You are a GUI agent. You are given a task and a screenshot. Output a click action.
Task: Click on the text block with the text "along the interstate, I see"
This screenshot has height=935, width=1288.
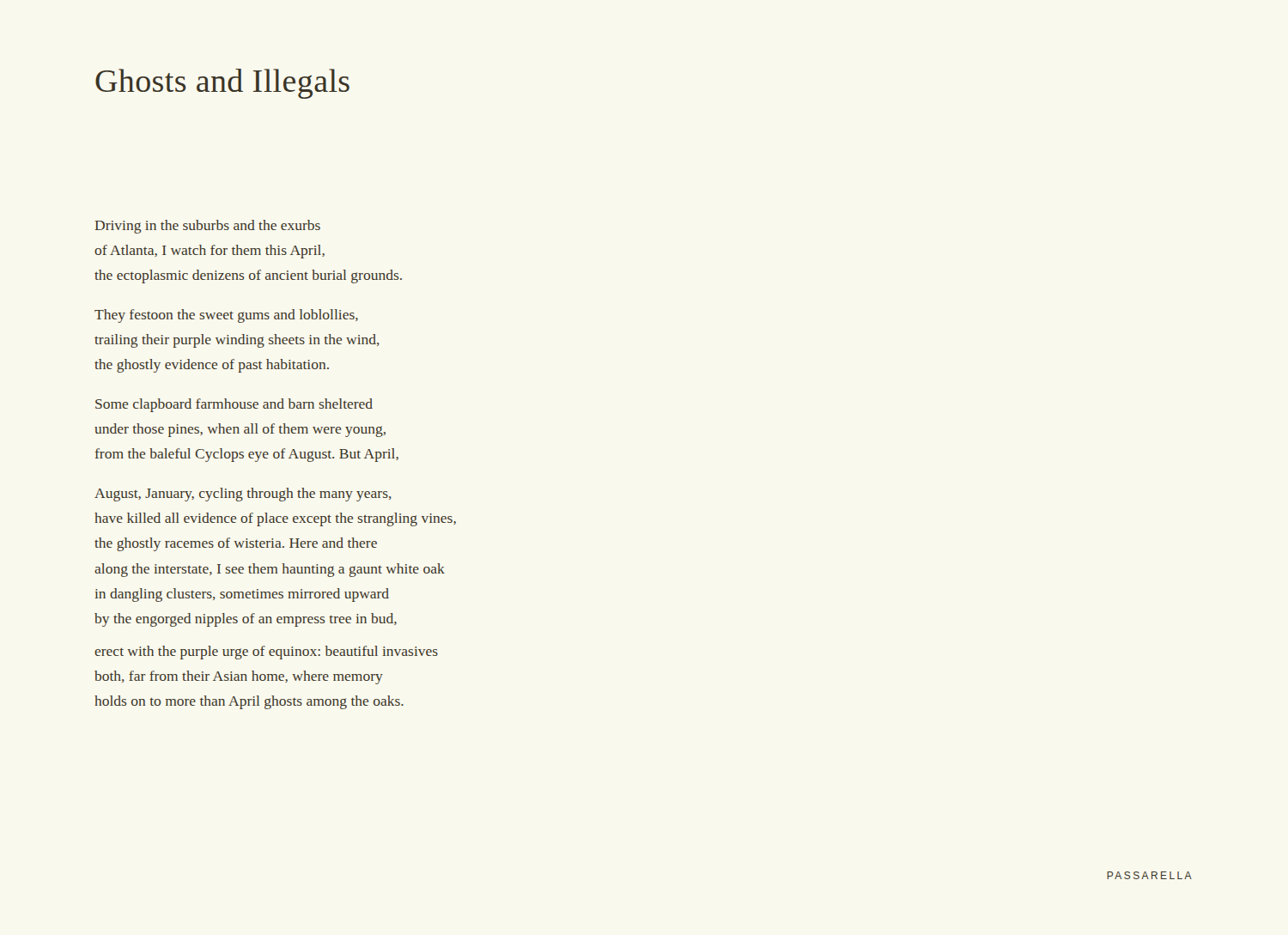270,593
